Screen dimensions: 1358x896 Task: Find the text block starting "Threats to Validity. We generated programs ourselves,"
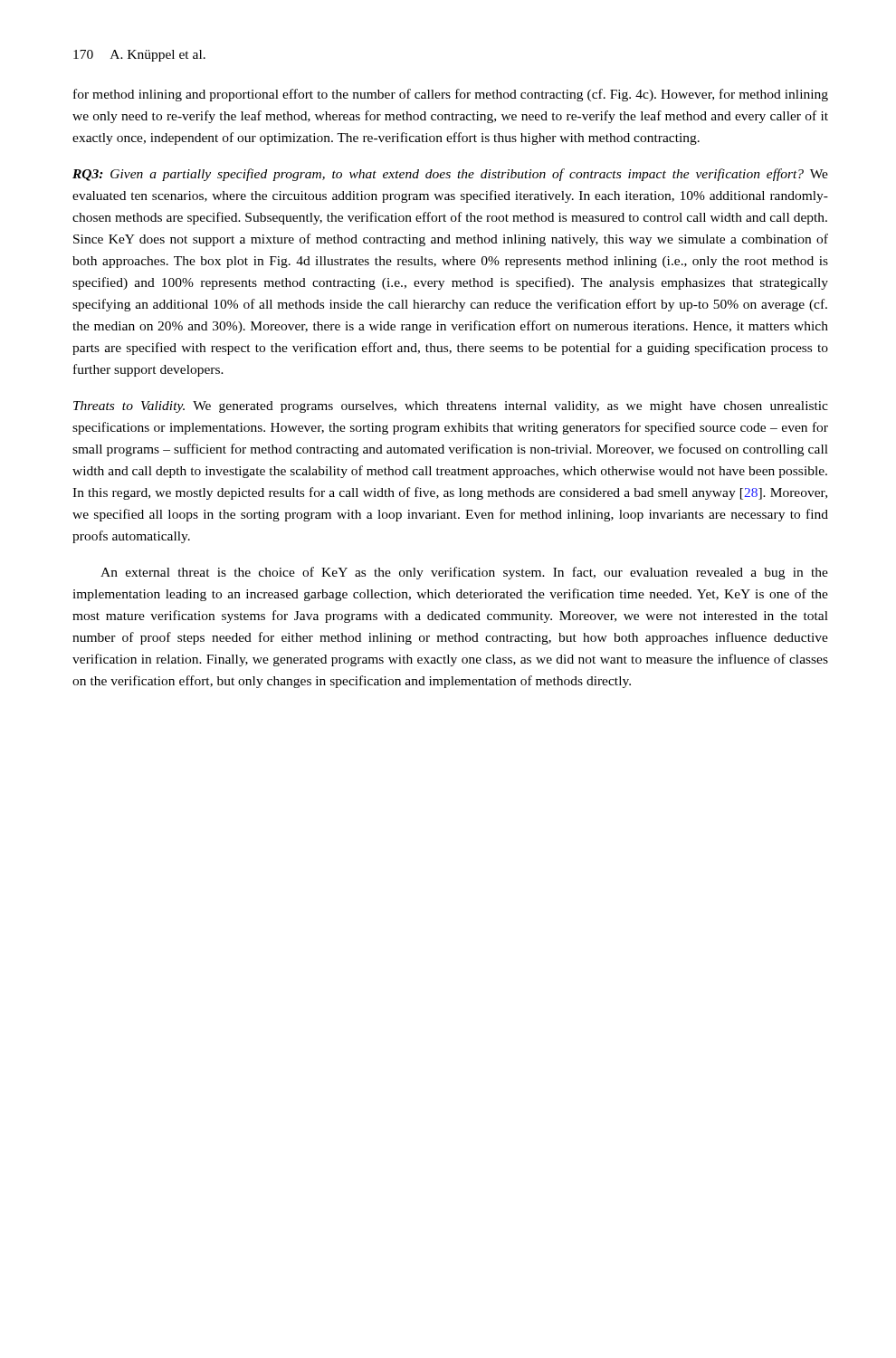[x=450, y=471]
